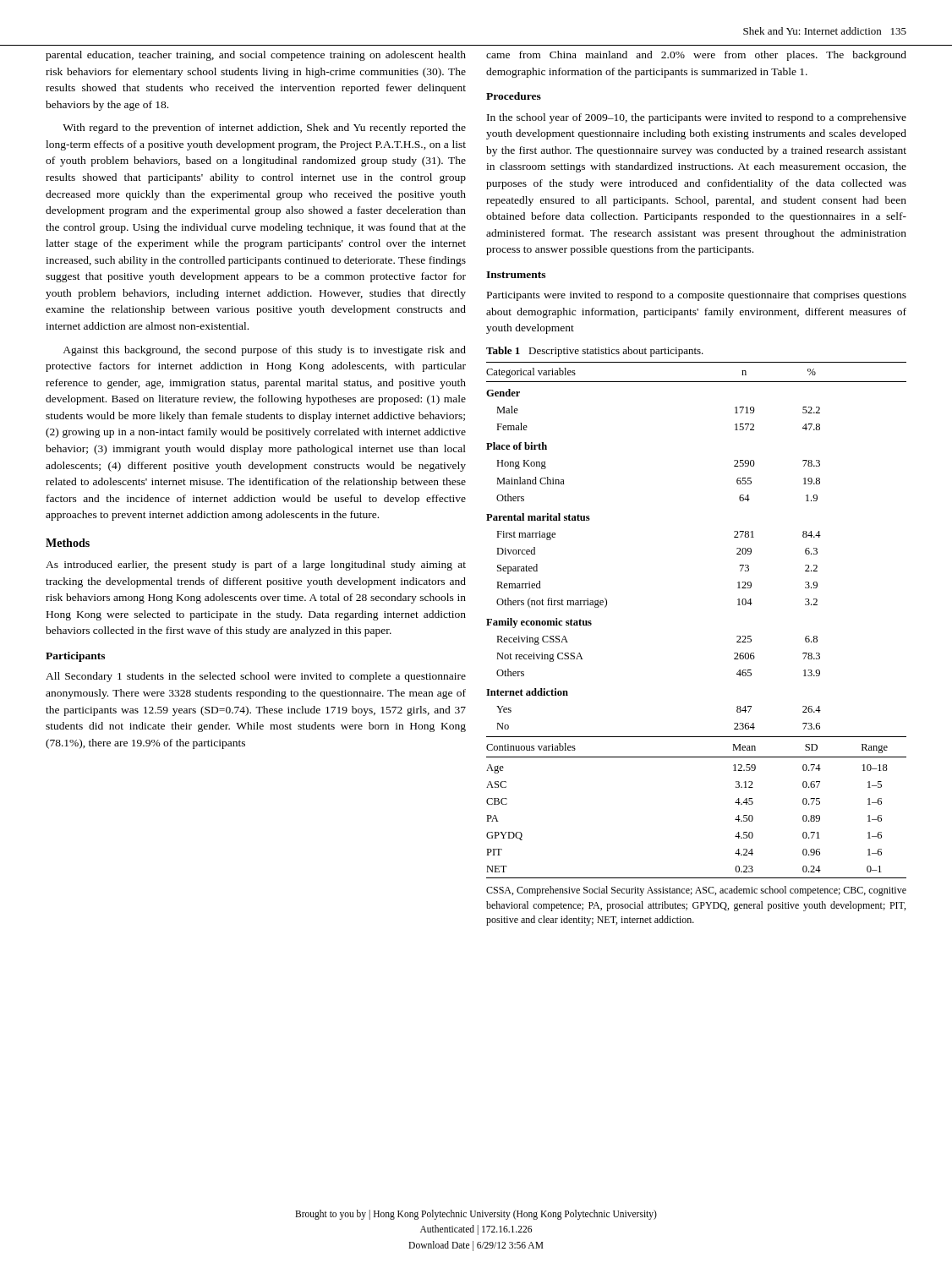
Task: Find the block on this page that starts "With regard to the prevention"
Action: [x=256, y=227]
